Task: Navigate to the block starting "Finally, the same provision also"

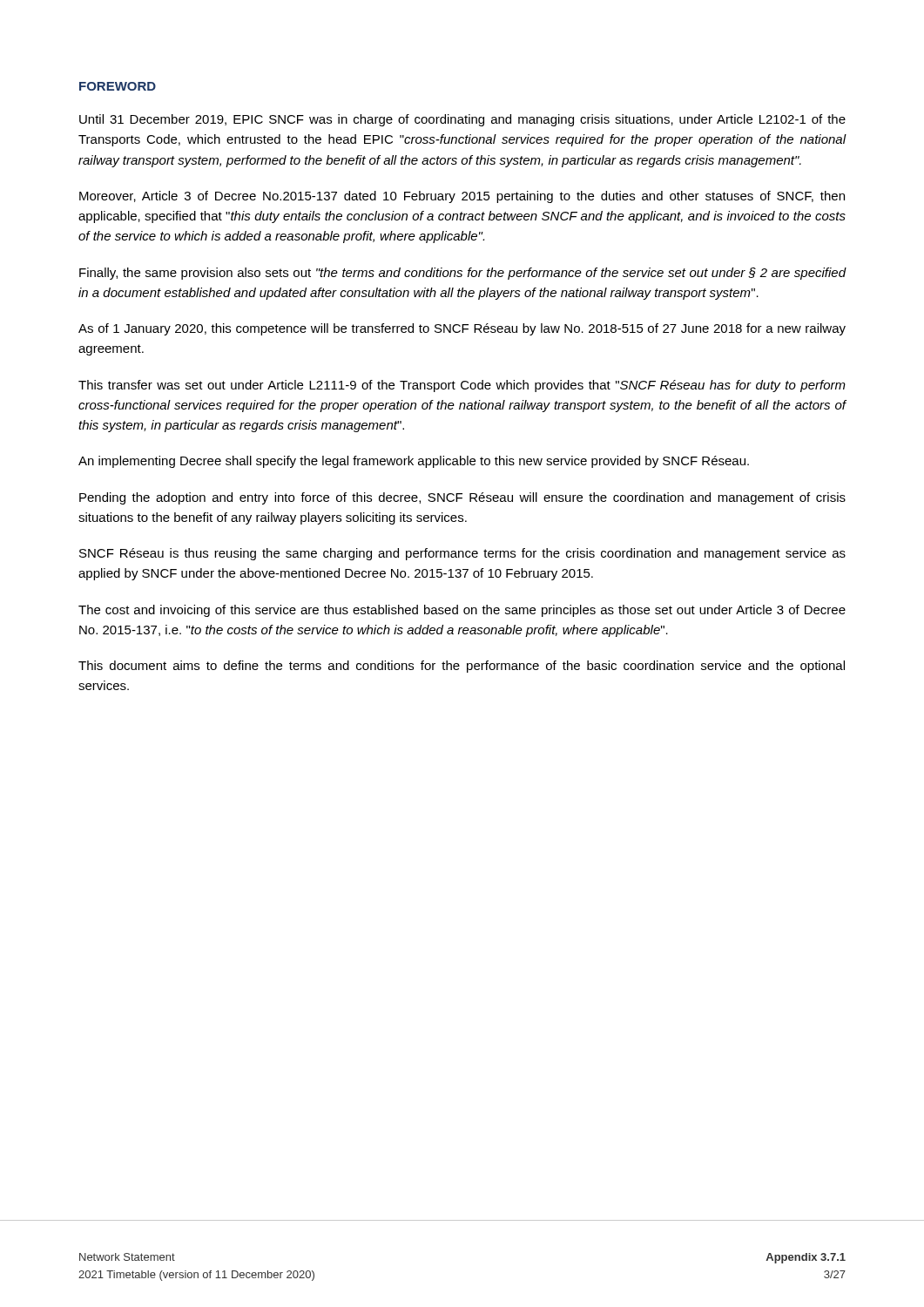Action: pos(462,282)
